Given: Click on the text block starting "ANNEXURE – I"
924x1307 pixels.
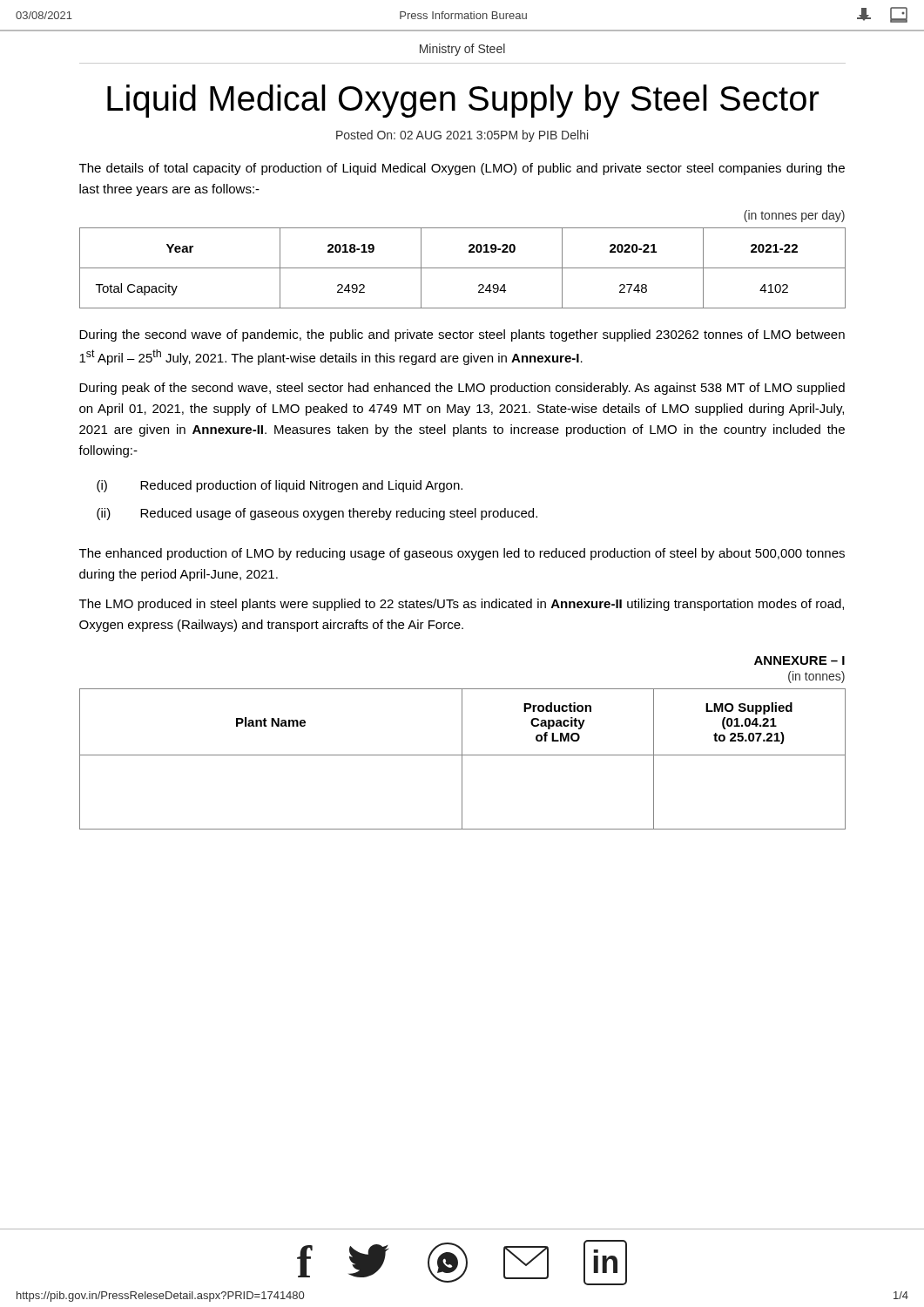Looking at the screenshot, I should tap(799, 660).
